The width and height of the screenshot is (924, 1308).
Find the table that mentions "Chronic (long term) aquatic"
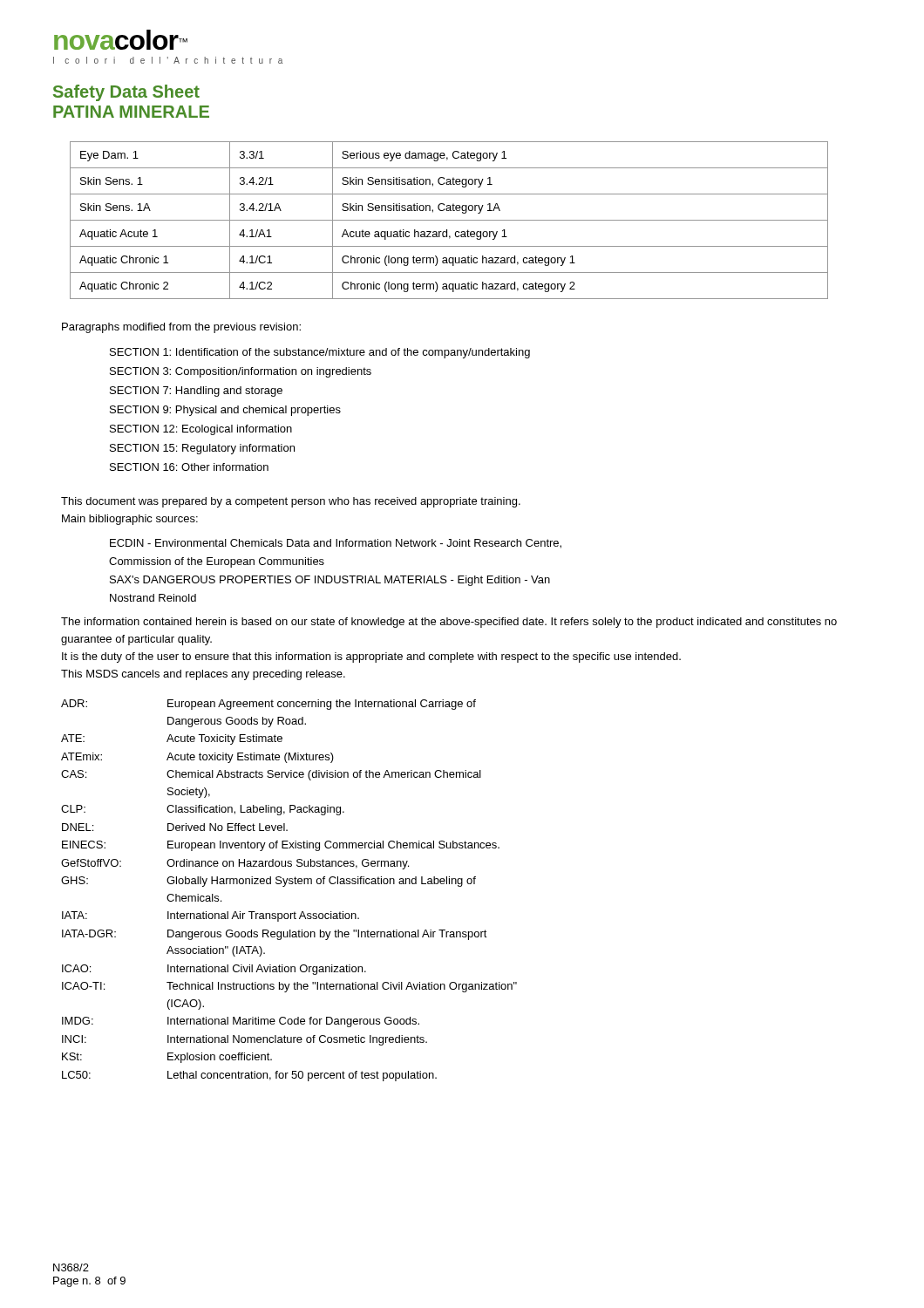pyautogui.click(x=466, y=220)
